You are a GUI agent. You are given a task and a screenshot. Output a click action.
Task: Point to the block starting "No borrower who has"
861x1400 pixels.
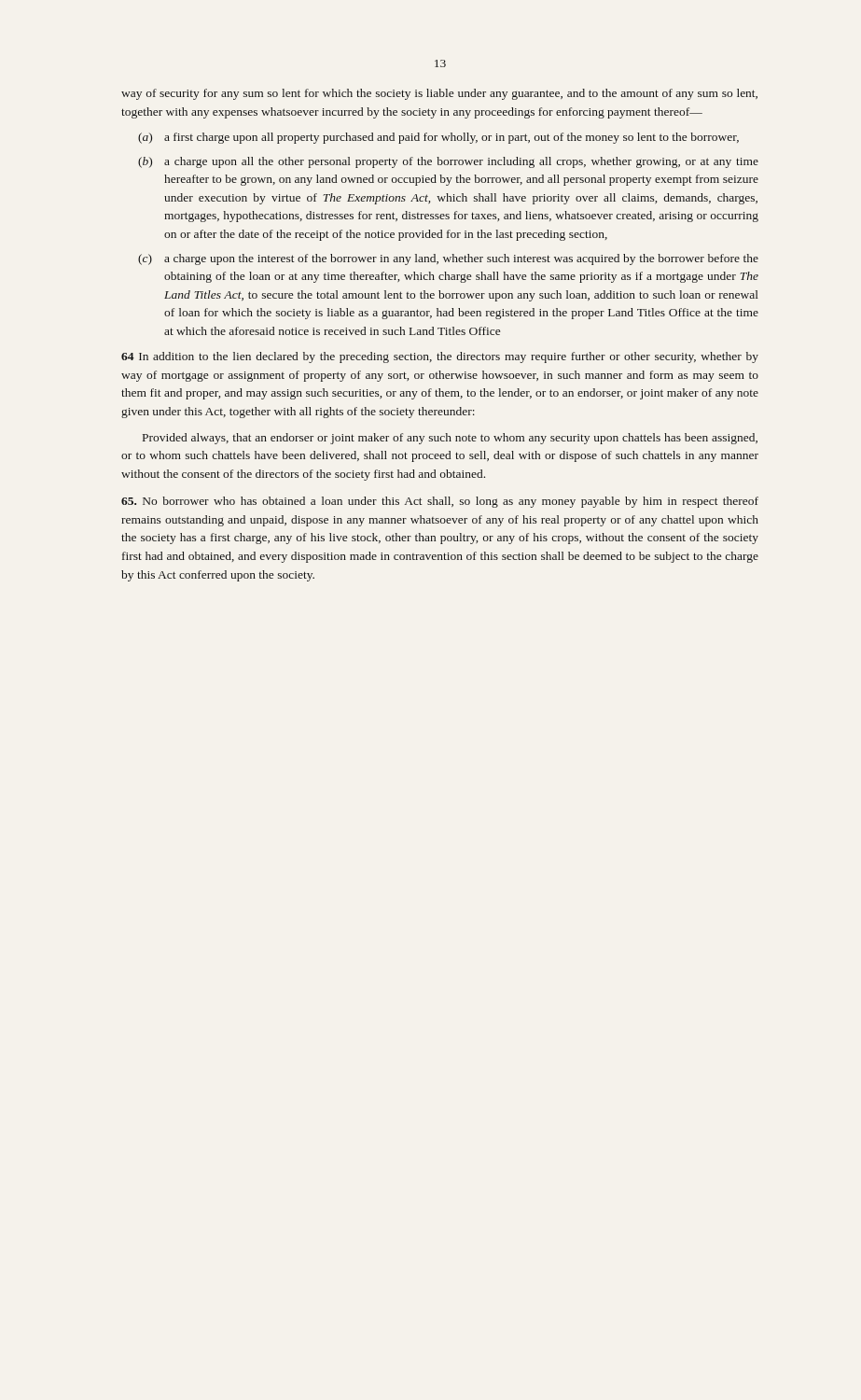pos(440,537)
